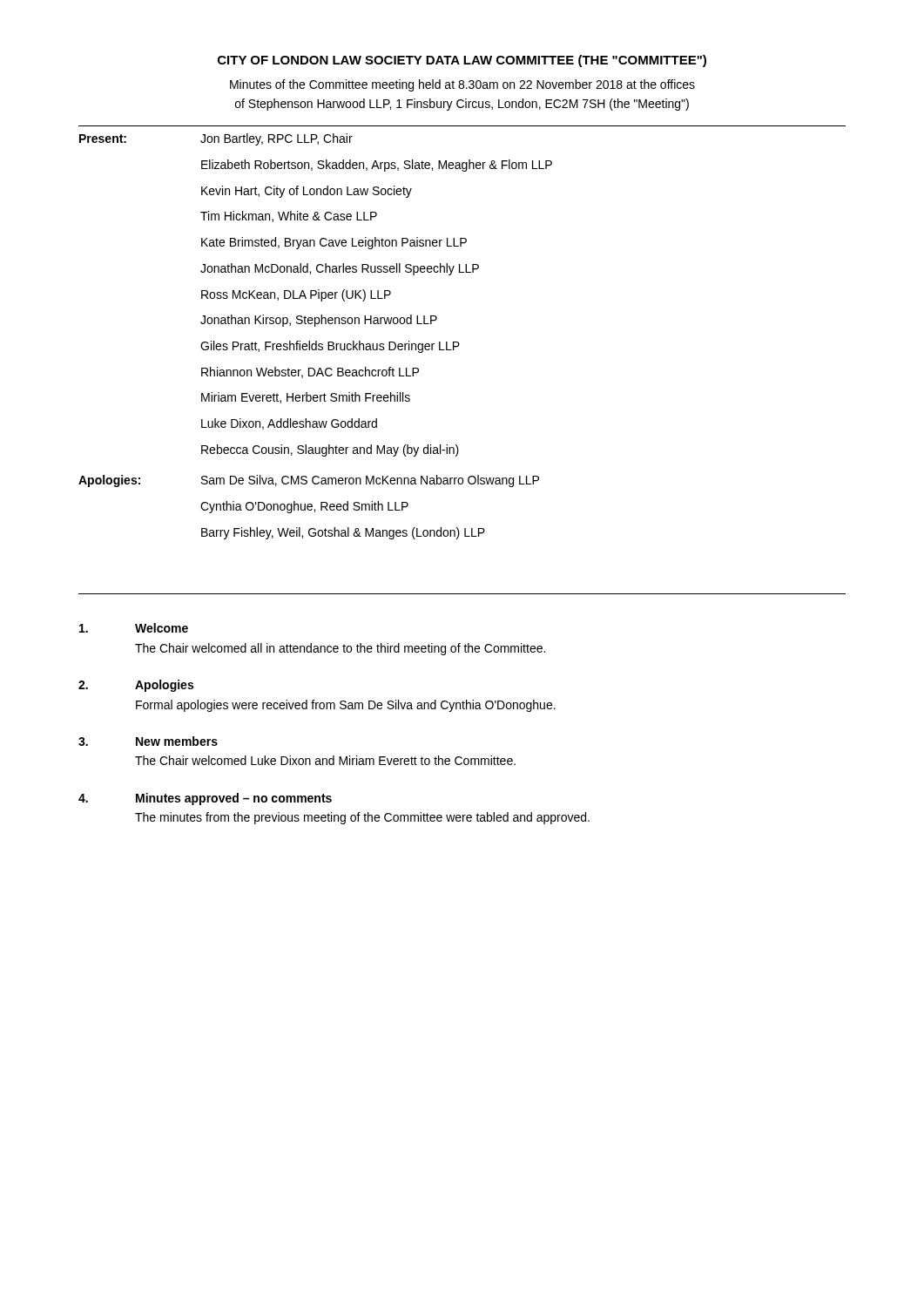Click on the element starting "The Chair welcomed Luke Dixon and Miriam"
Screen dimensions: 1307x924
tap(326, 761)
